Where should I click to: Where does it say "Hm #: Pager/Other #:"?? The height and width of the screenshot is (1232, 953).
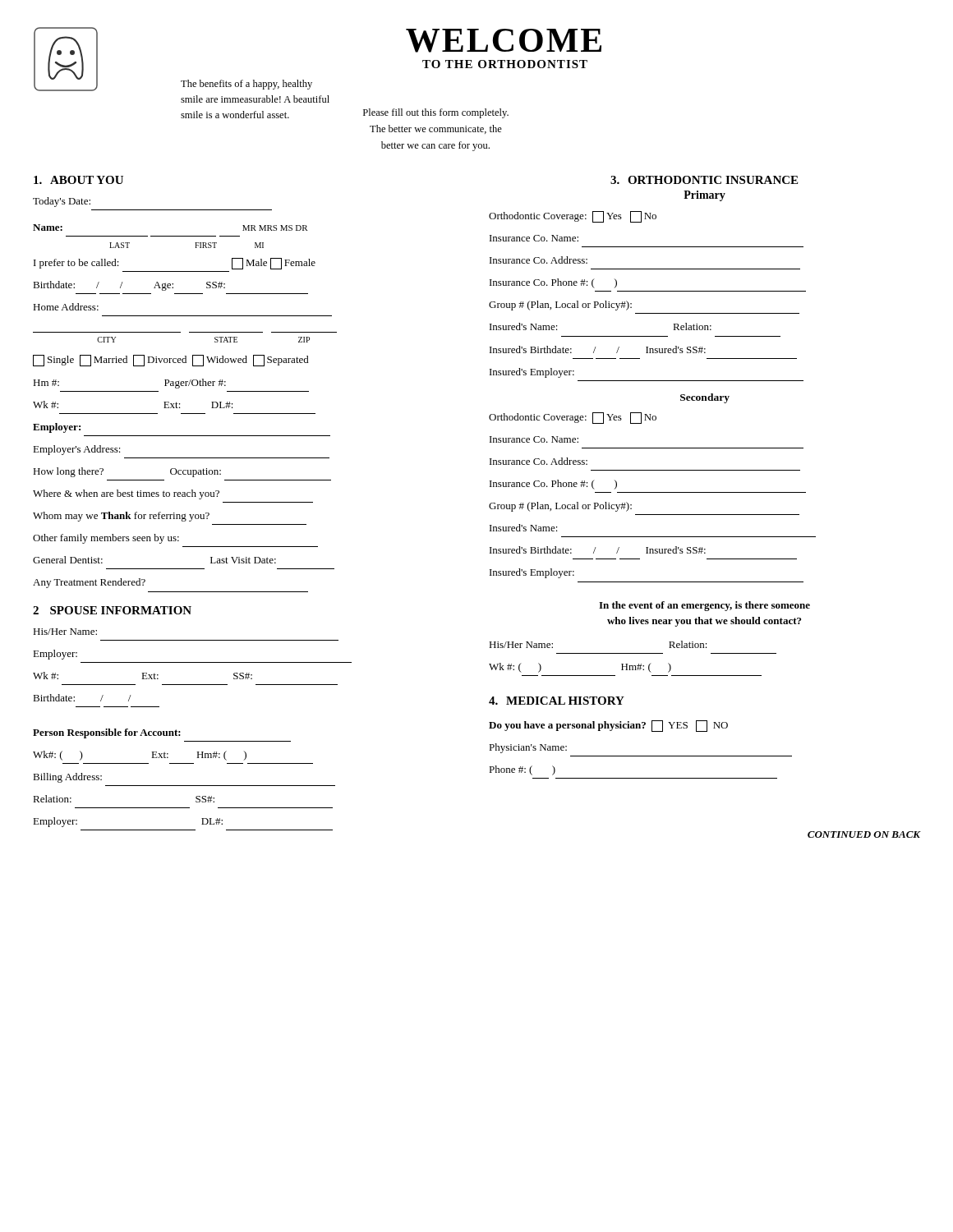click(171, 384)
